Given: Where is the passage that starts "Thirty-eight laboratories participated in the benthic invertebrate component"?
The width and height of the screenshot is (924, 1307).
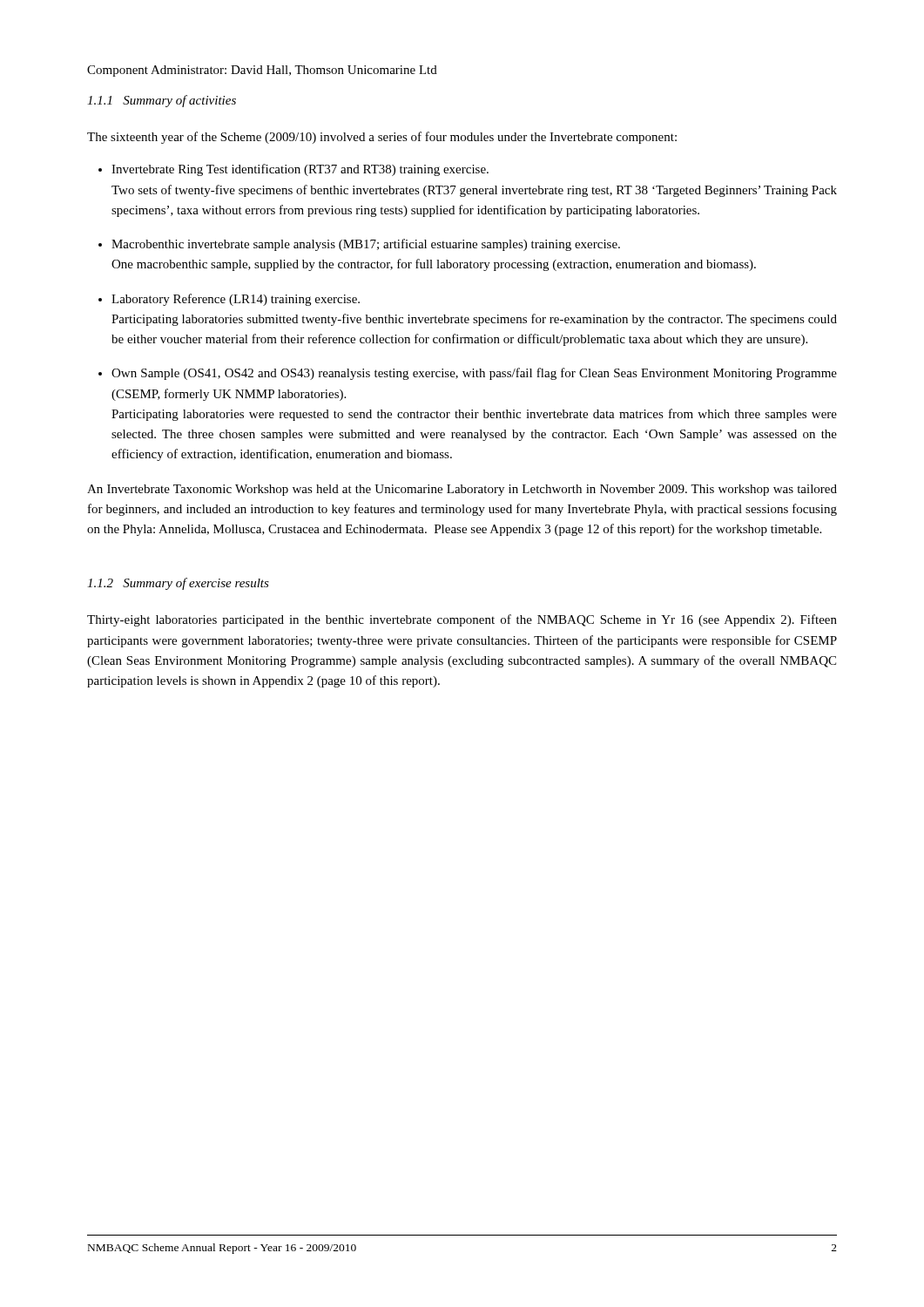Looking at the screenshot, I should 462,650.
